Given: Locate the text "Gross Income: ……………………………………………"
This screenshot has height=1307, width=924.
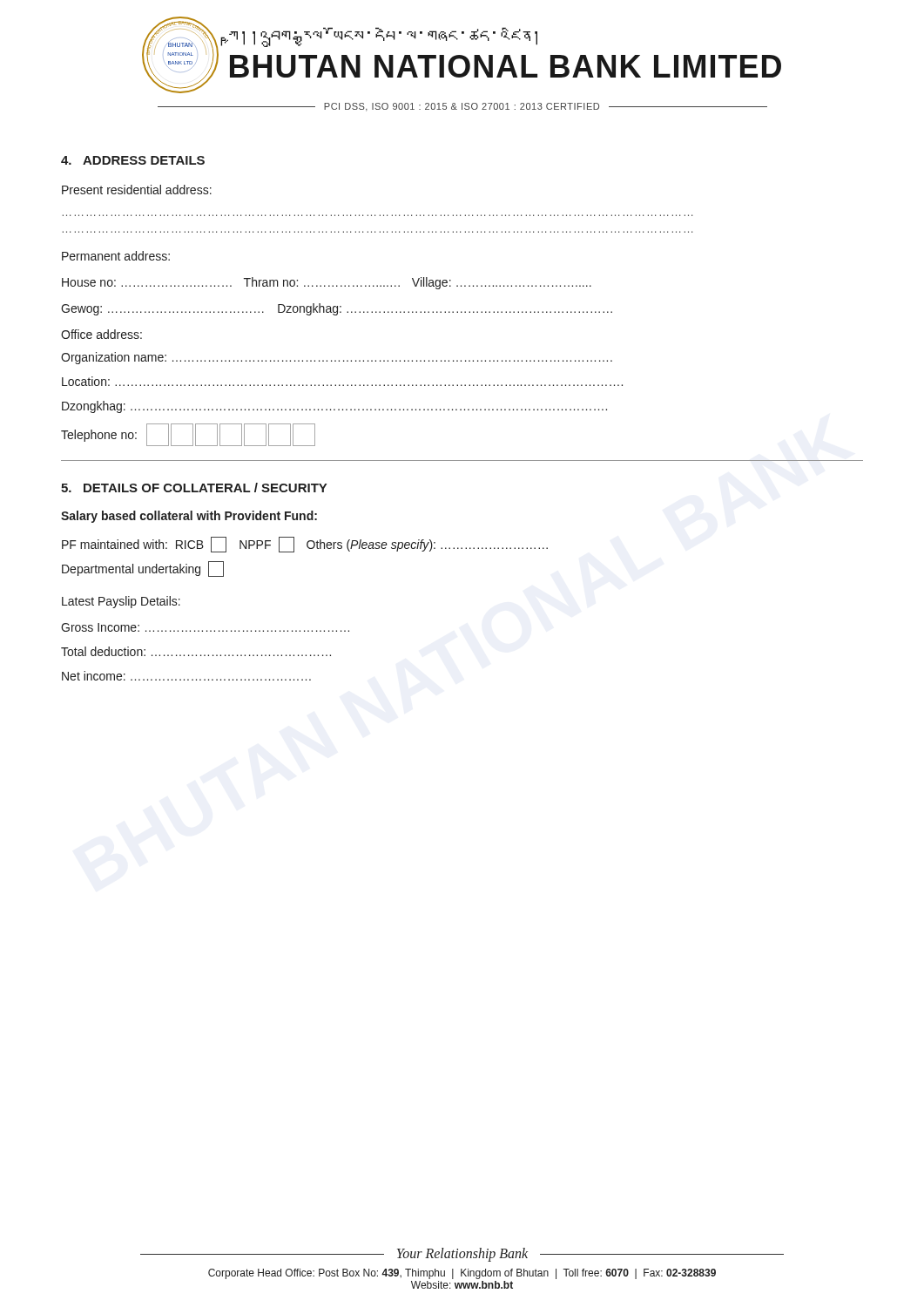Looking at the screenshot, I should click(x=206, y=627).
